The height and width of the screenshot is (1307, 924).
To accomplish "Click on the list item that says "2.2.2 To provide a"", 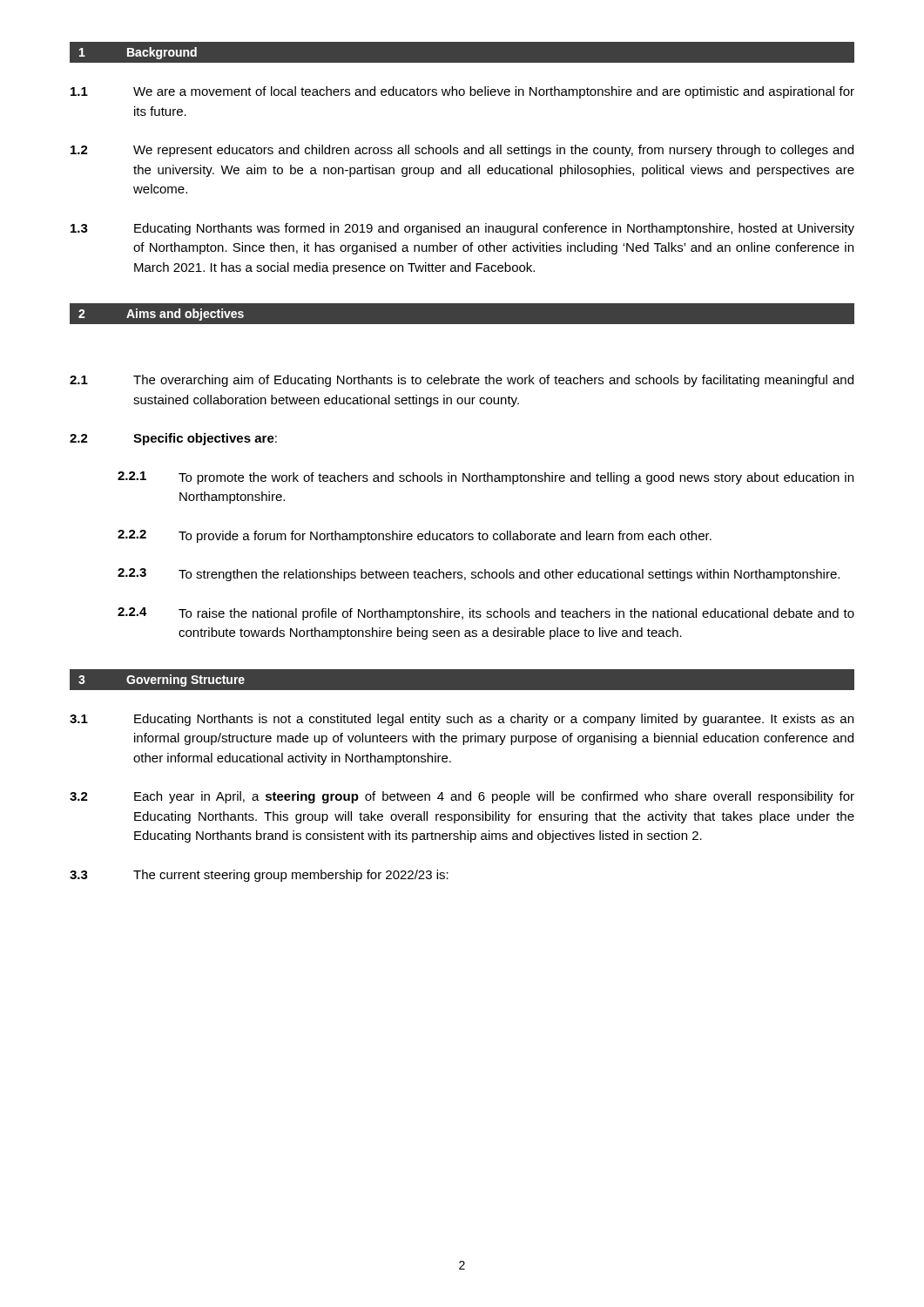I will click(x=486, y=536).
